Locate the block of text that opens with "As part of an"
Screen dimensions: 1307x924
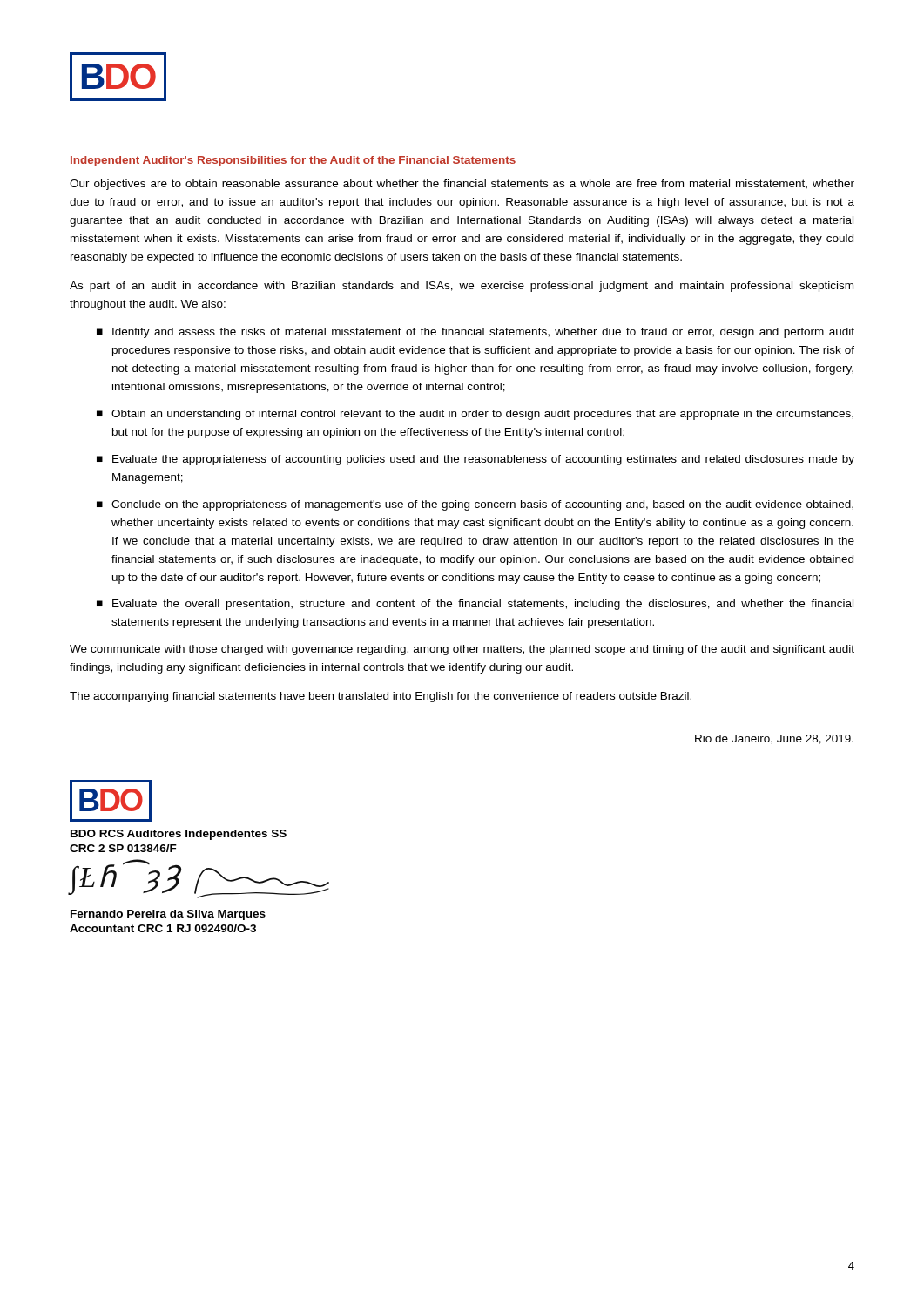click(x=462, y=294)
